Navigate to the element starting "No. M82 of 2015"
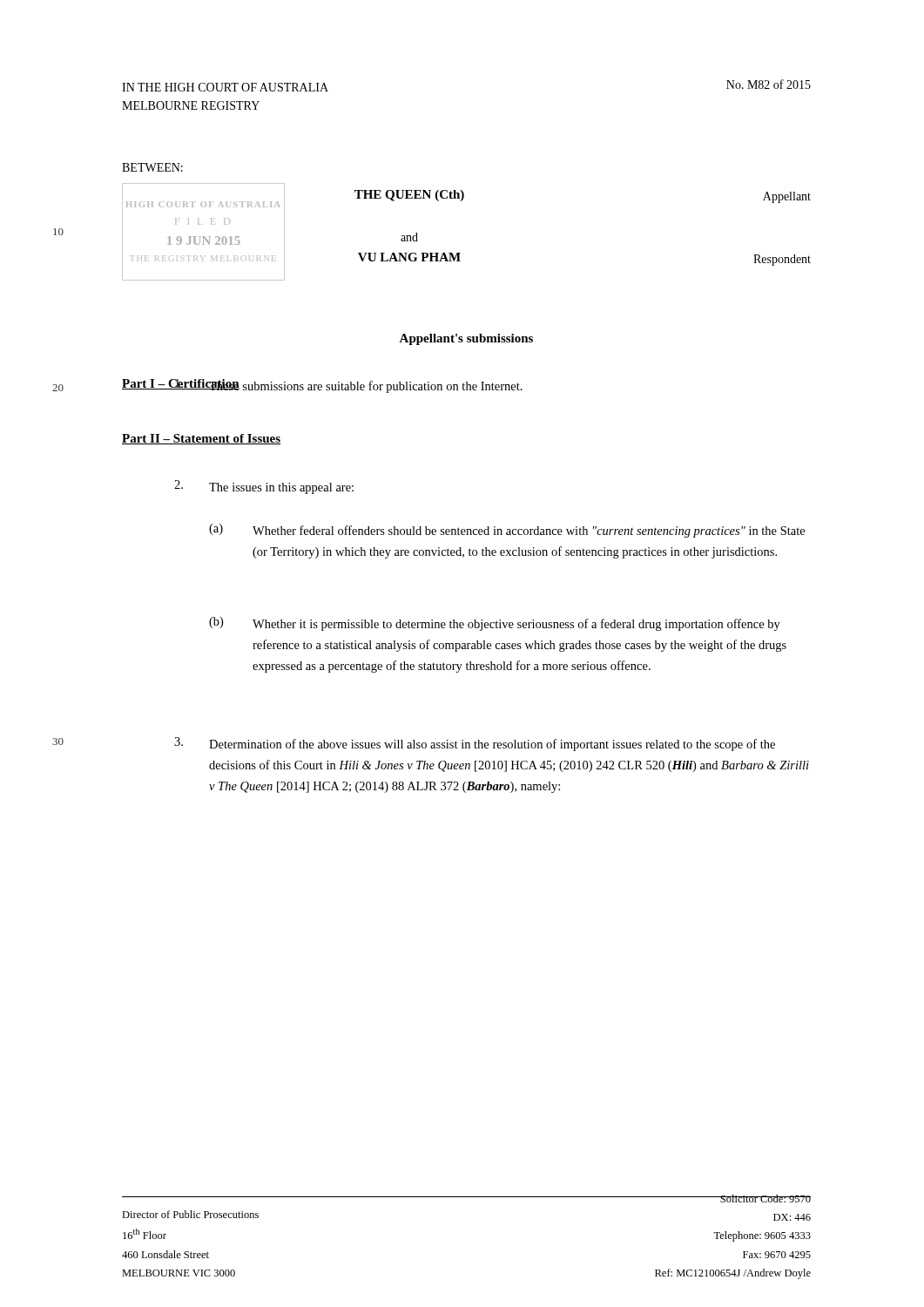The image size is (924, 1307). pos(768,85)
